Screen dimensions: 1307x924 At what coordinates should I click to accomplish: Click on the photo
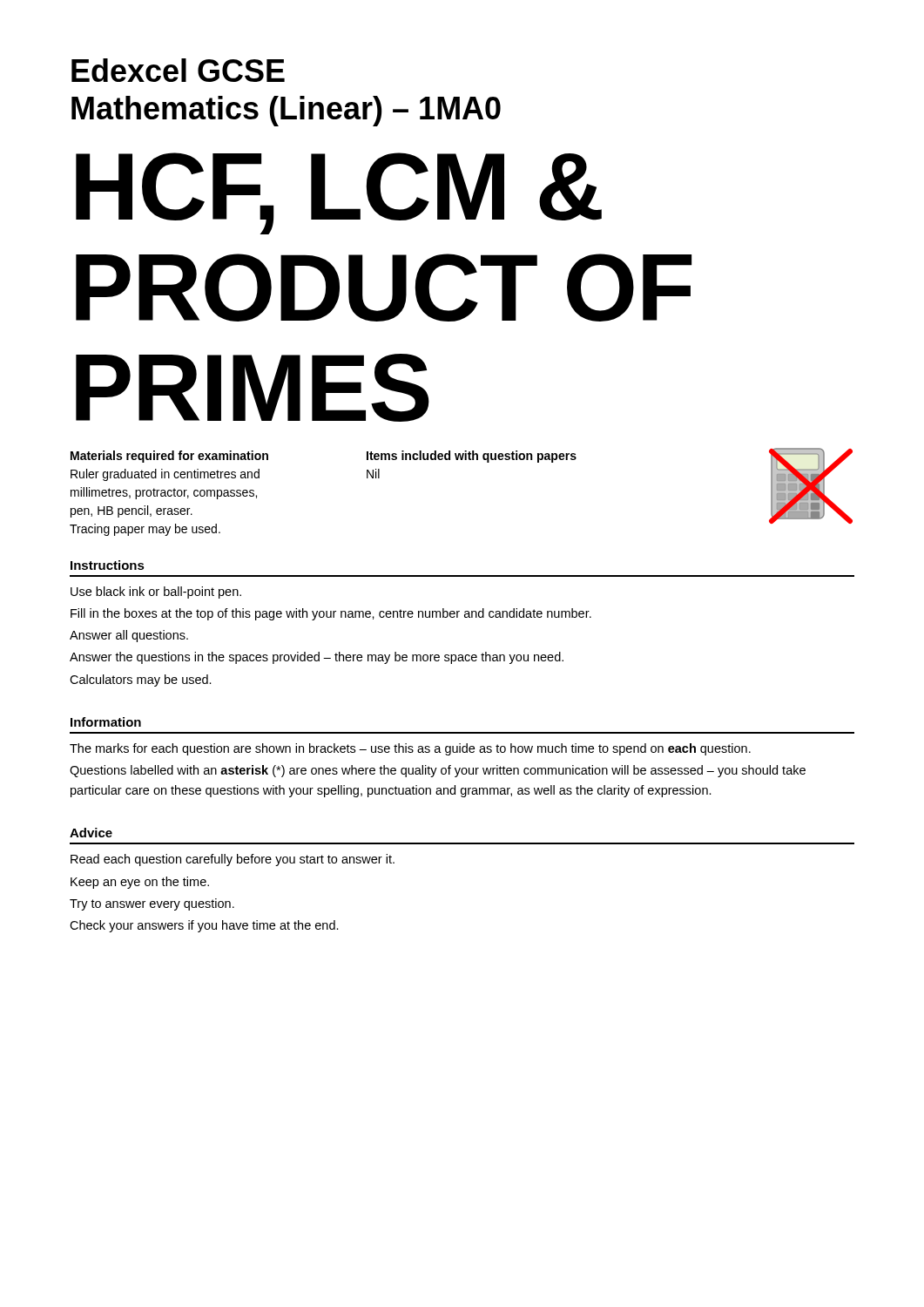click(x=723, y=486)
